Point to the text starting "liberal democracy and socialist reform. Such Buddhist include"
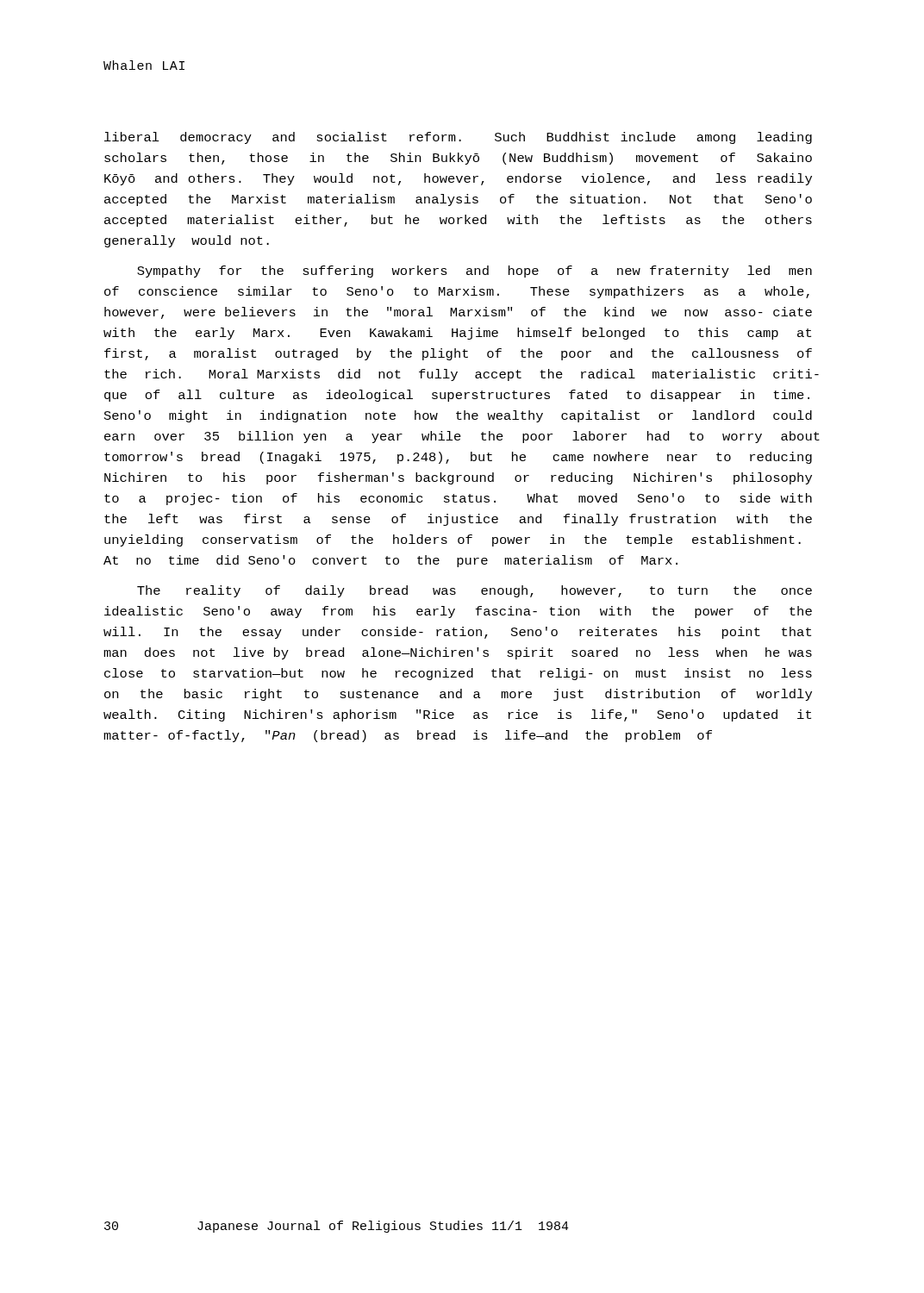Image resolution: width=924 pixels, height=1293 pixels. (x=462, y=190)
